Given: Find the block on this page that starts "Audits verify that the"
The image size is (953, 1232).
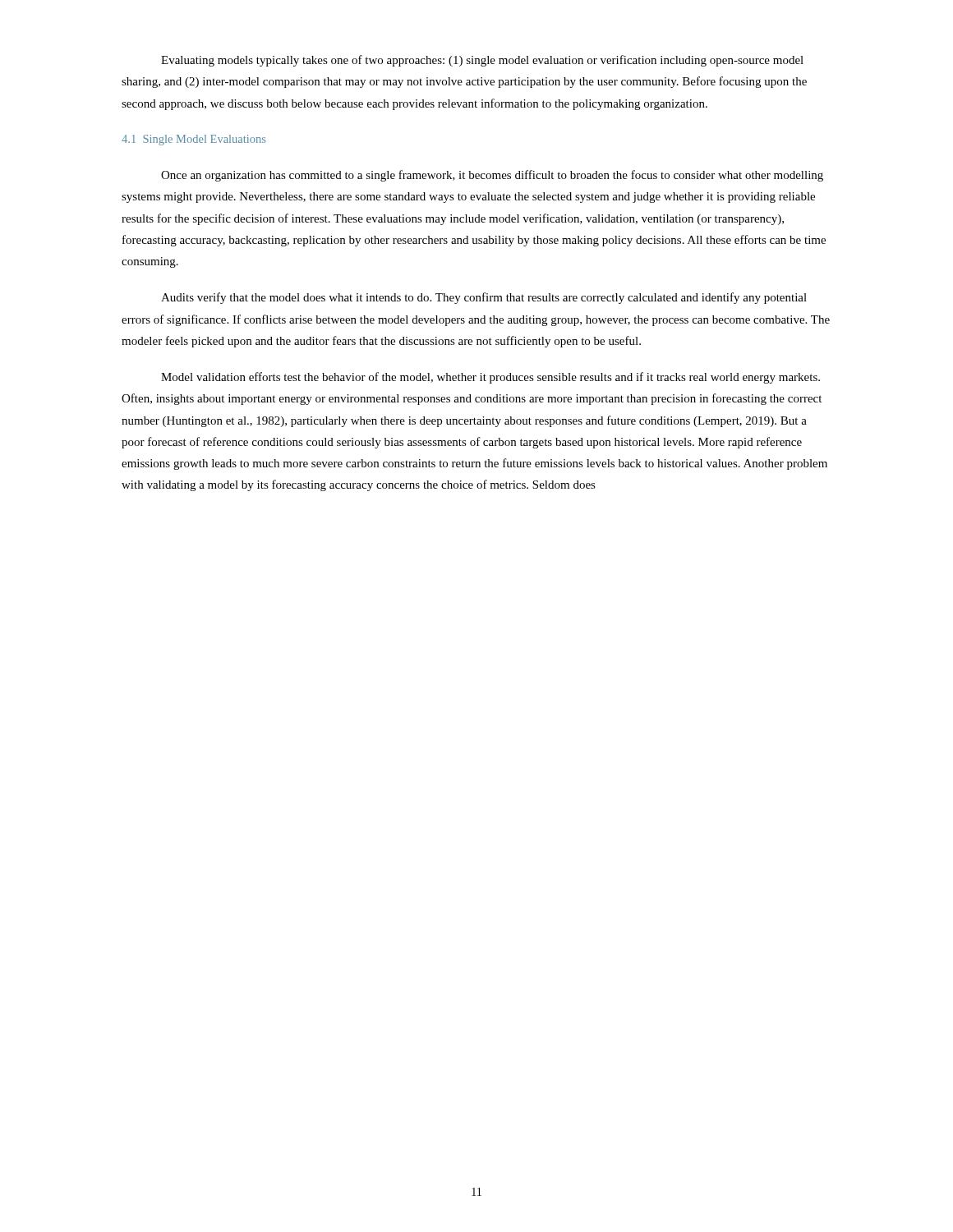Looking at the screenshot, I should [x=476, y=319].
